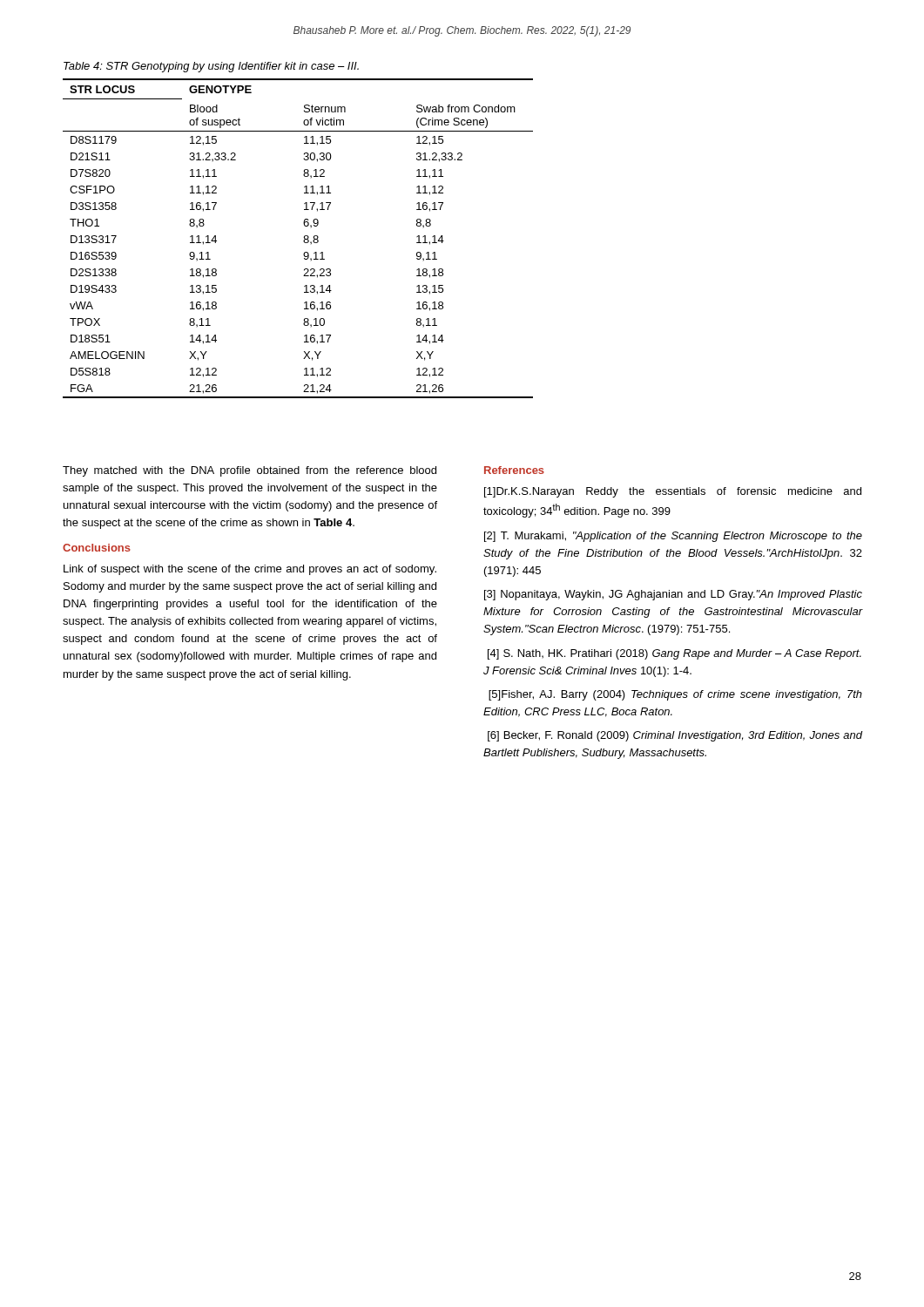Point to the element starting "[1]Dr.K.S.Narayan Reddy the essentials of forensic medicine"

click(x=673, y=501)
